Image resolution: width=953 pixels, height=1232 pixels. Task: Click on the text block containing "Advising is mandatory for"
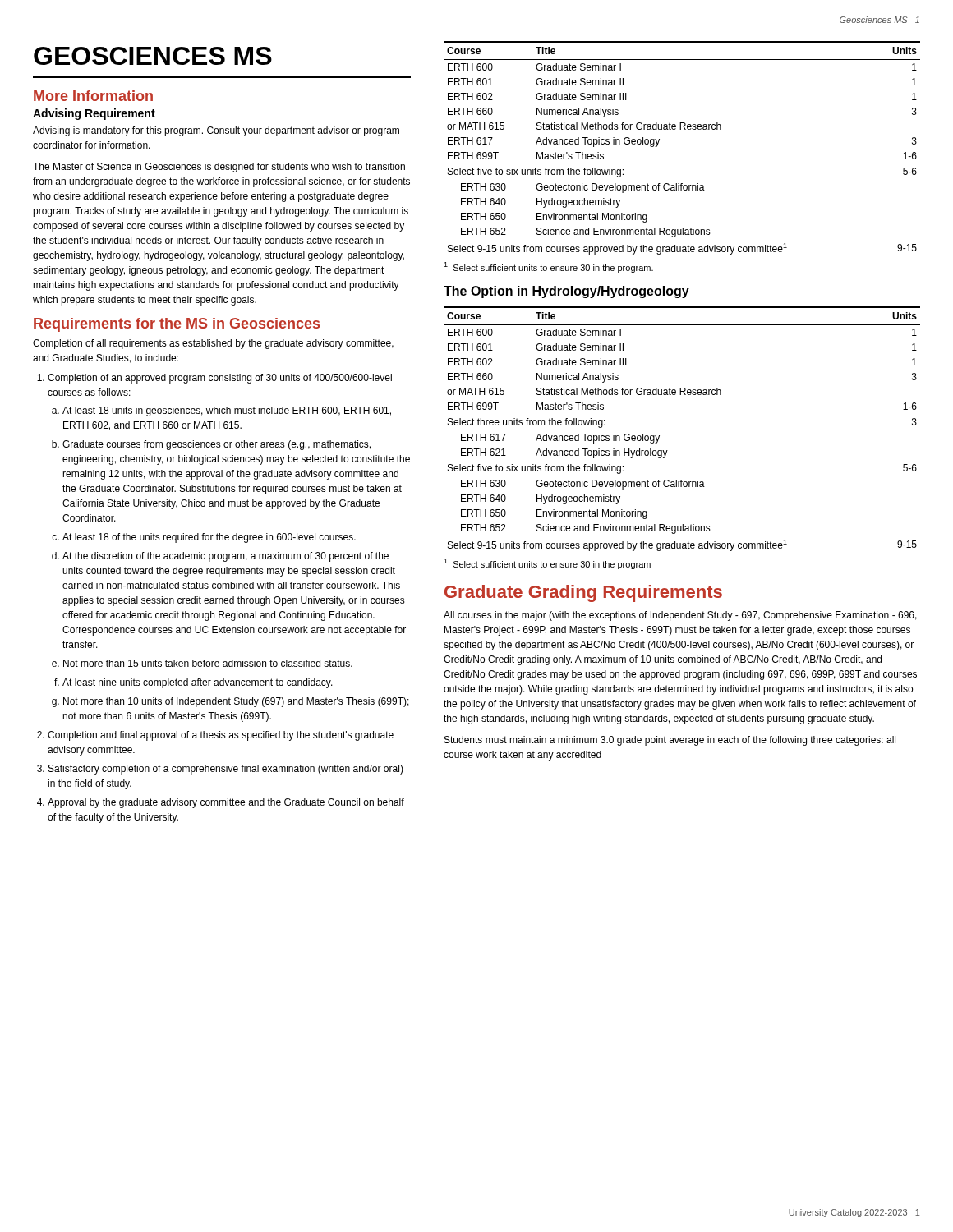[216, 138]
